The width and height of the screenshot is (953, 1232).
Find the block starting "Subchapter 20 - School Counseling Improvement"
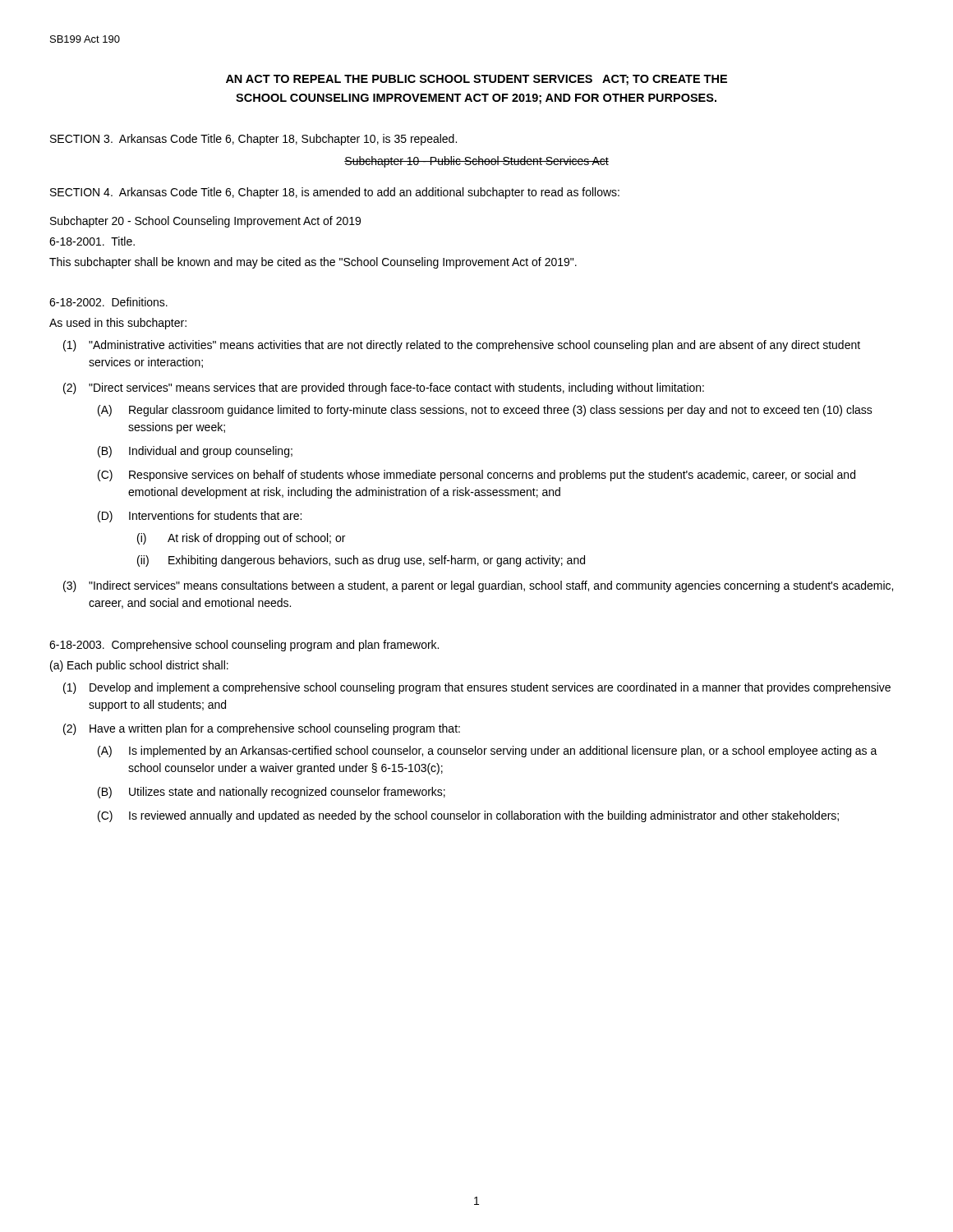[205, 221]
